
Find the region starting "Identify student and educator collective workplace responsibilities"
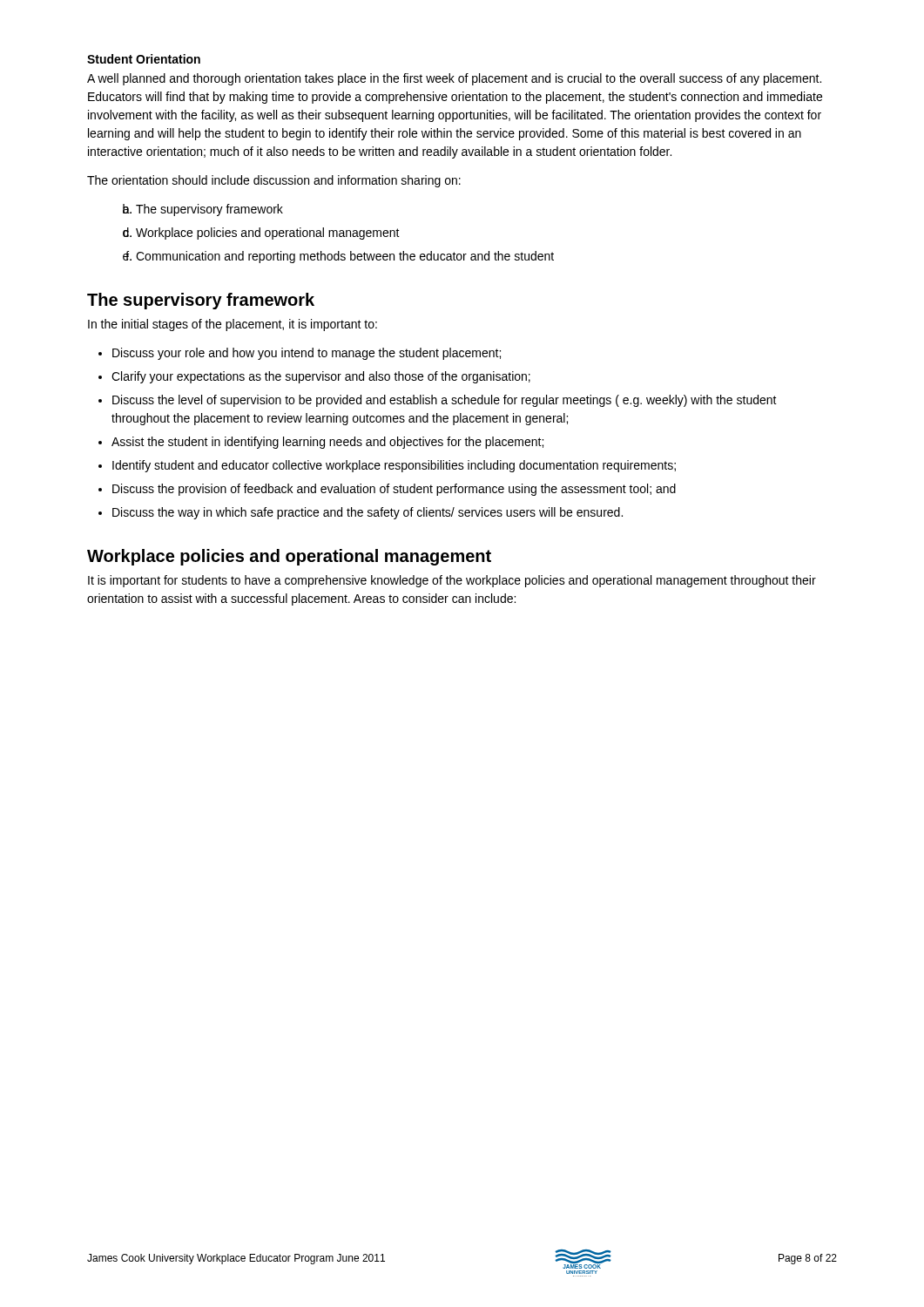click(x=474, y=466)
